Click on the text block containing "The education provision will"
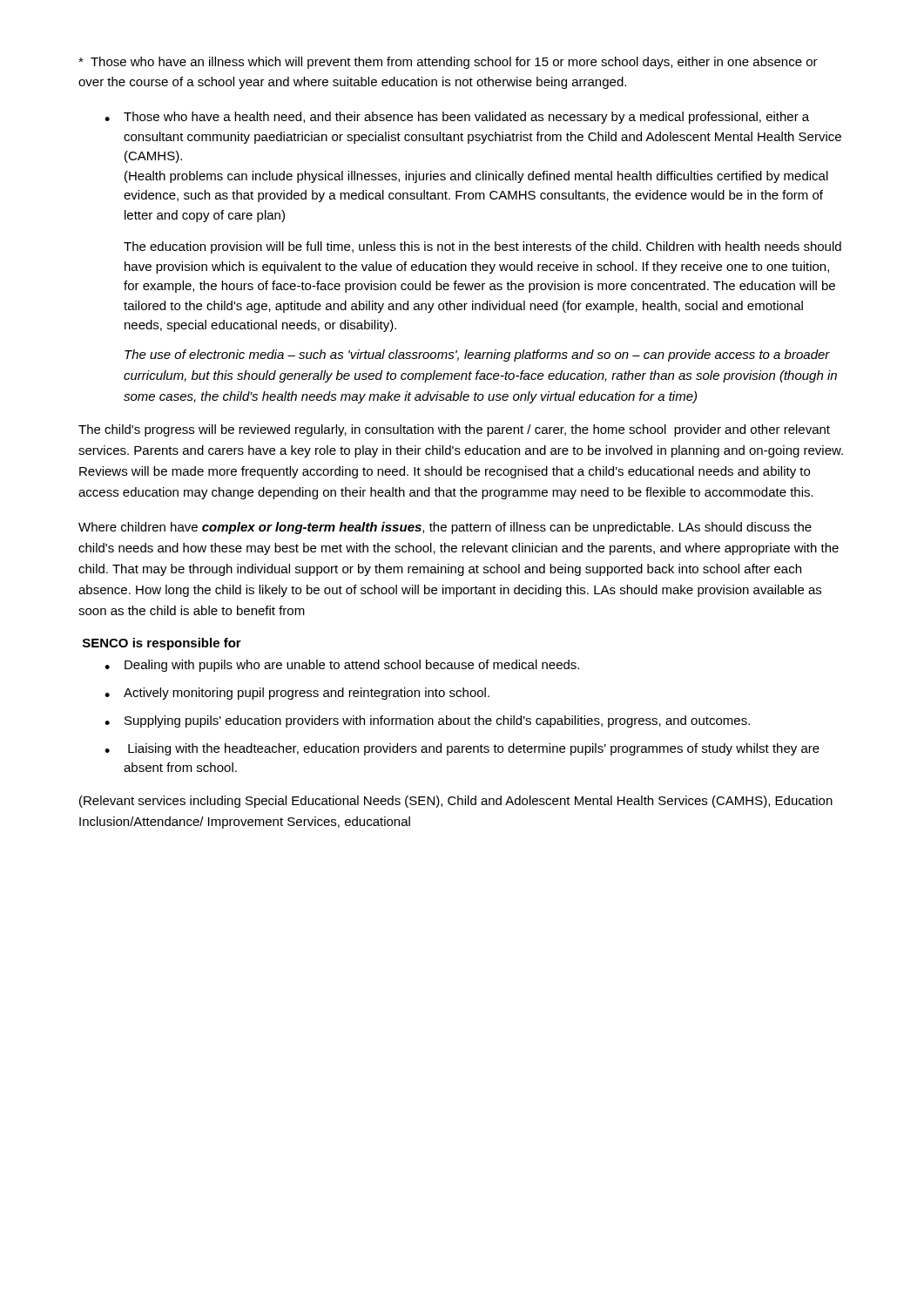The width and height of the screenshot is (924, 1307). tap(483, 285)
